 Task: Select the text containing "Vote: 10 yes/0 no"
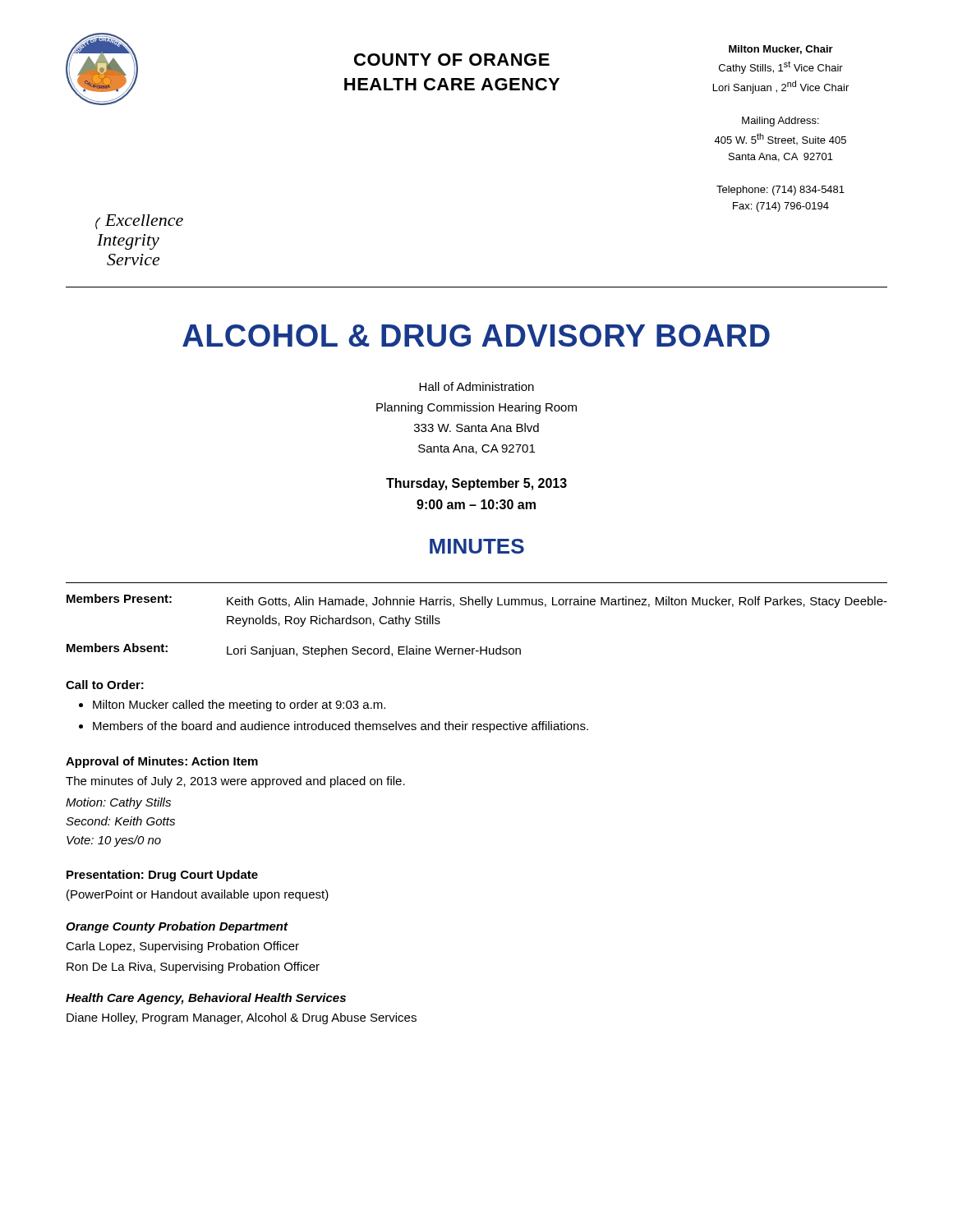click(113, 840)
